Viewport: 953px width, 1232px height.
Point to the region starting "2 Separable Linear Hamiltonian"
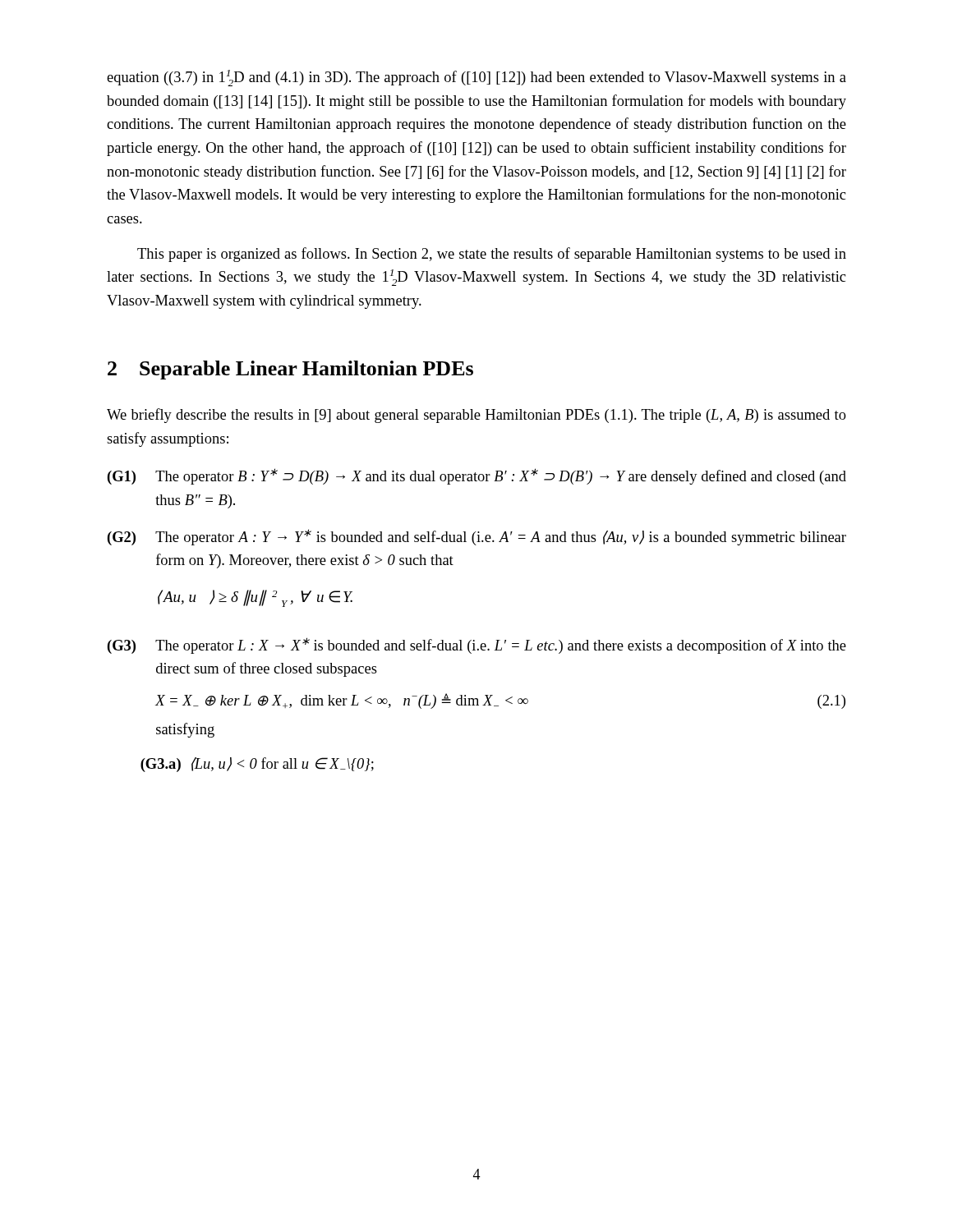pos(290,368)
